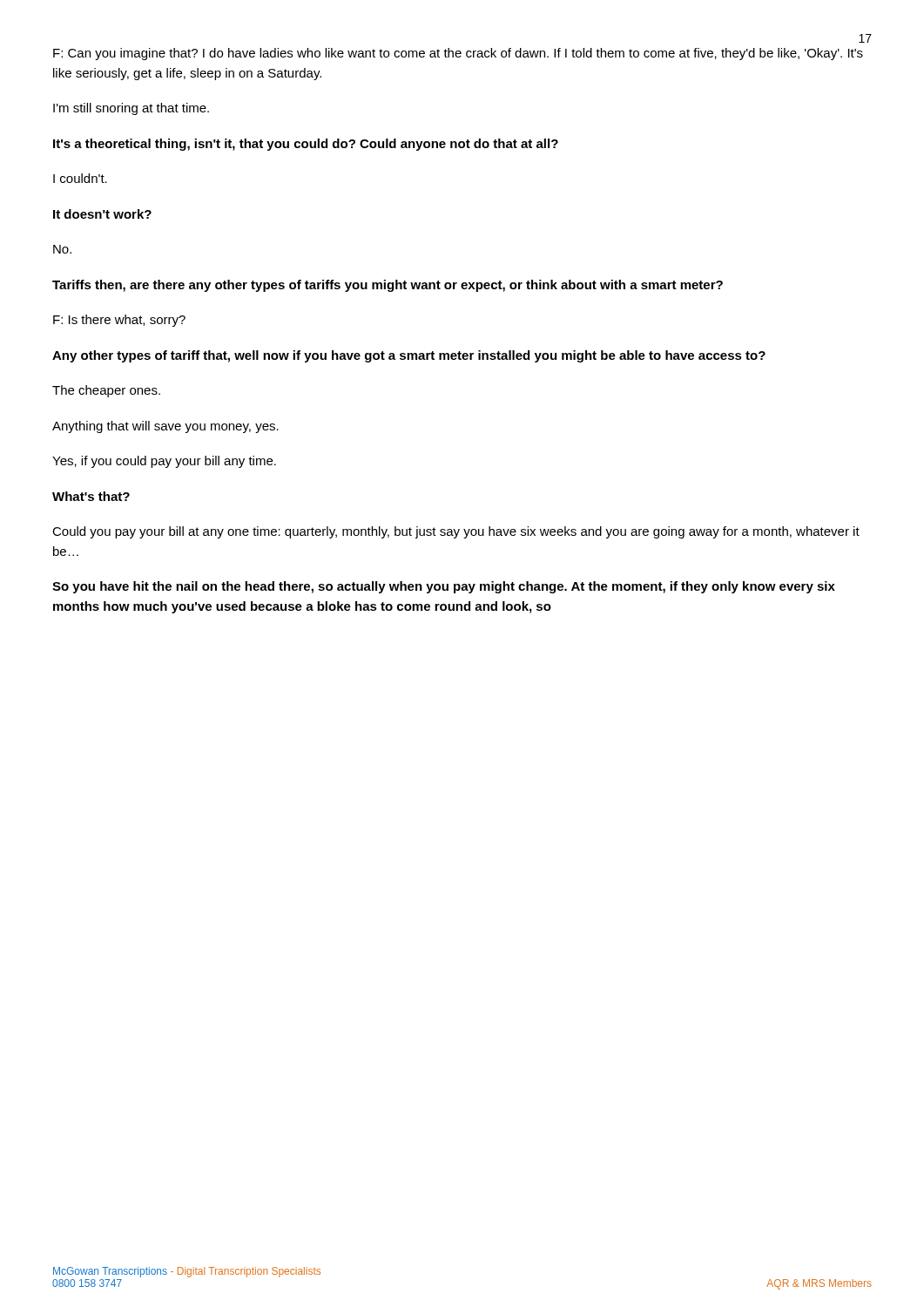Image resolution: width=924 pixels, height=1307 pixels.
Task: Click on the region starting "What's that?"
Action: point(91,496)
